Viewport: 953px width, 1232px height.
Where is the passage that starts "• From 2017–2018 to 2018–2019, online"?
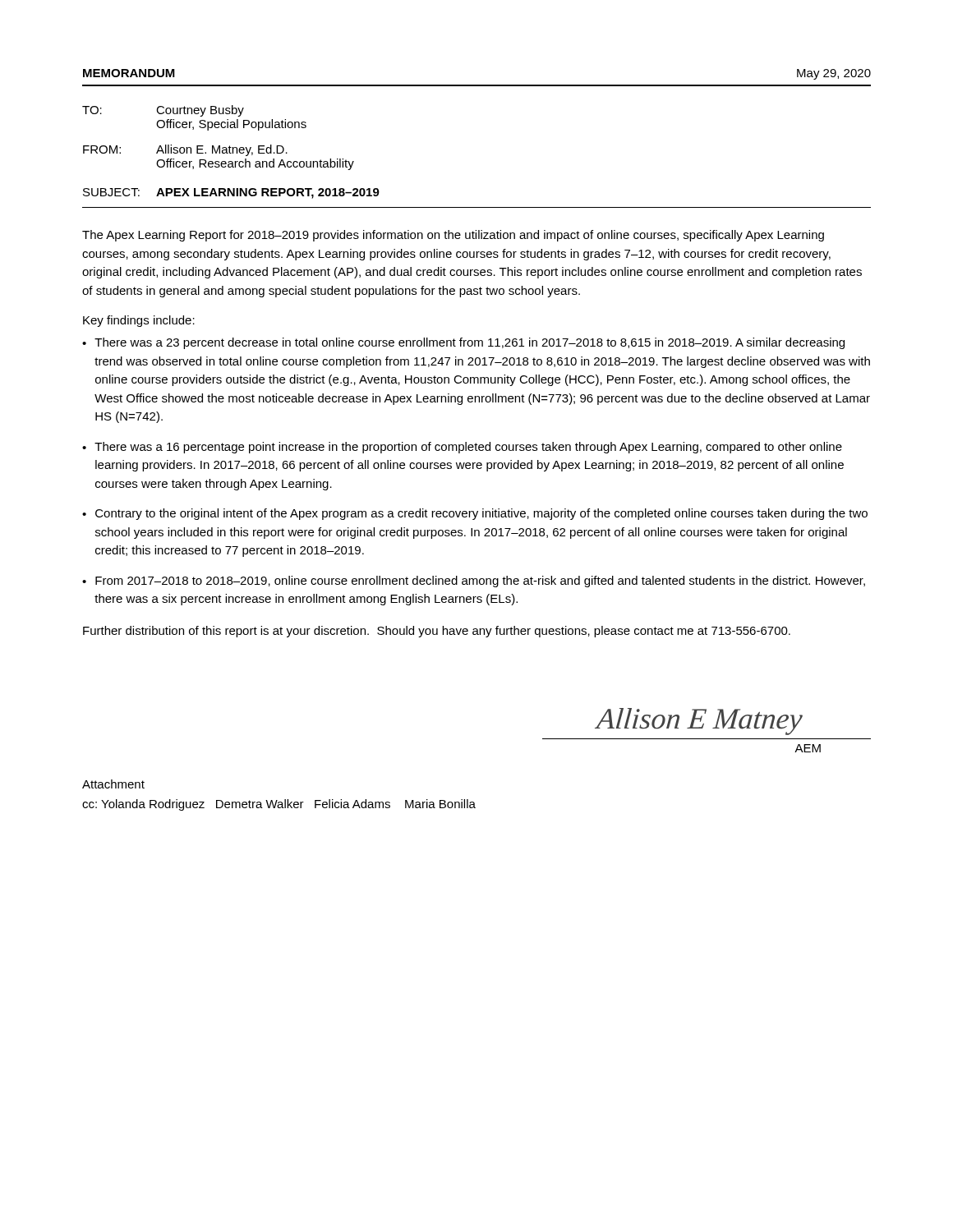click(476, 590)
